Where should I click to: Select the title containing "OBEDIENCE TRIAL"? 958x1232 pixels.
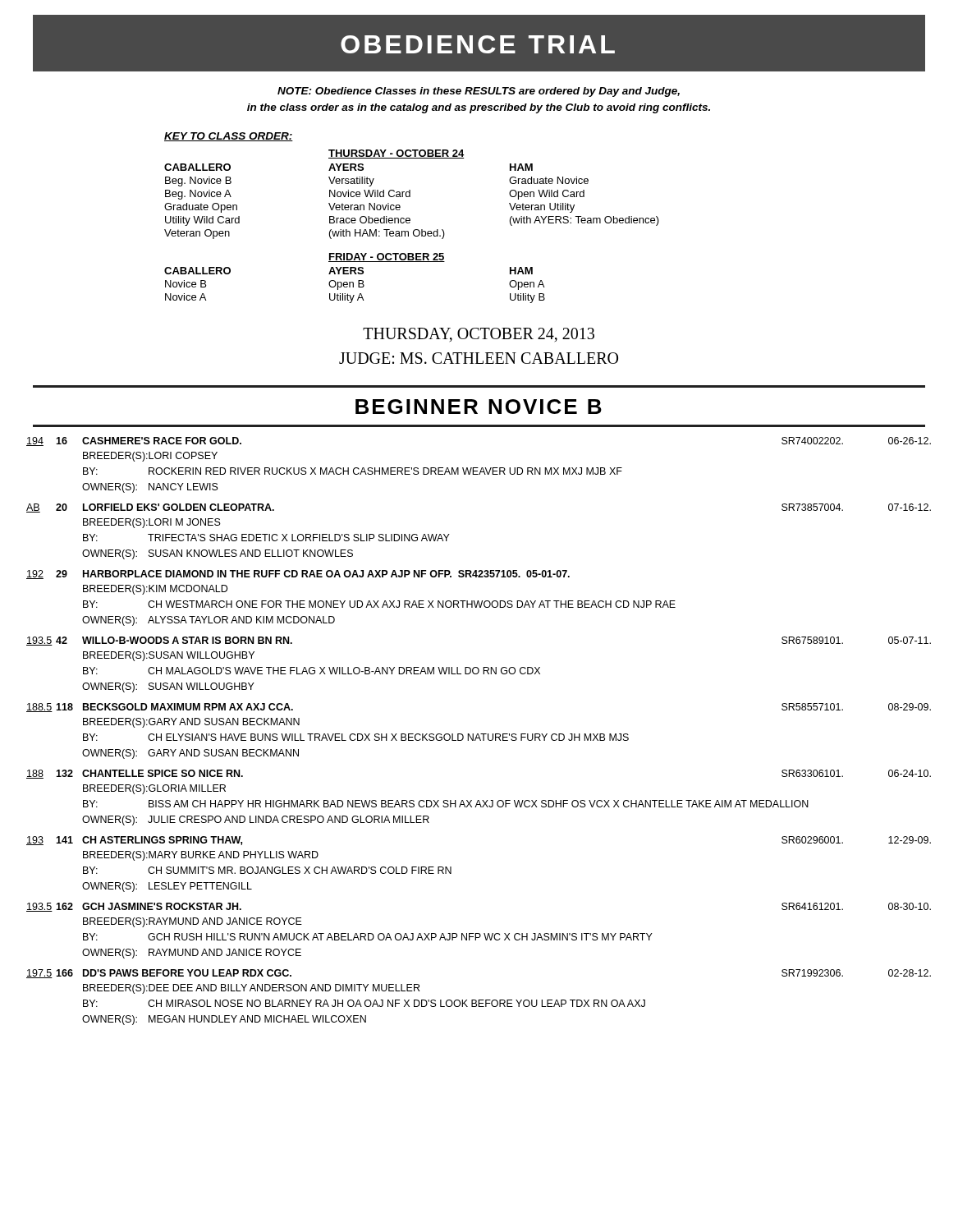pos(479,45)
